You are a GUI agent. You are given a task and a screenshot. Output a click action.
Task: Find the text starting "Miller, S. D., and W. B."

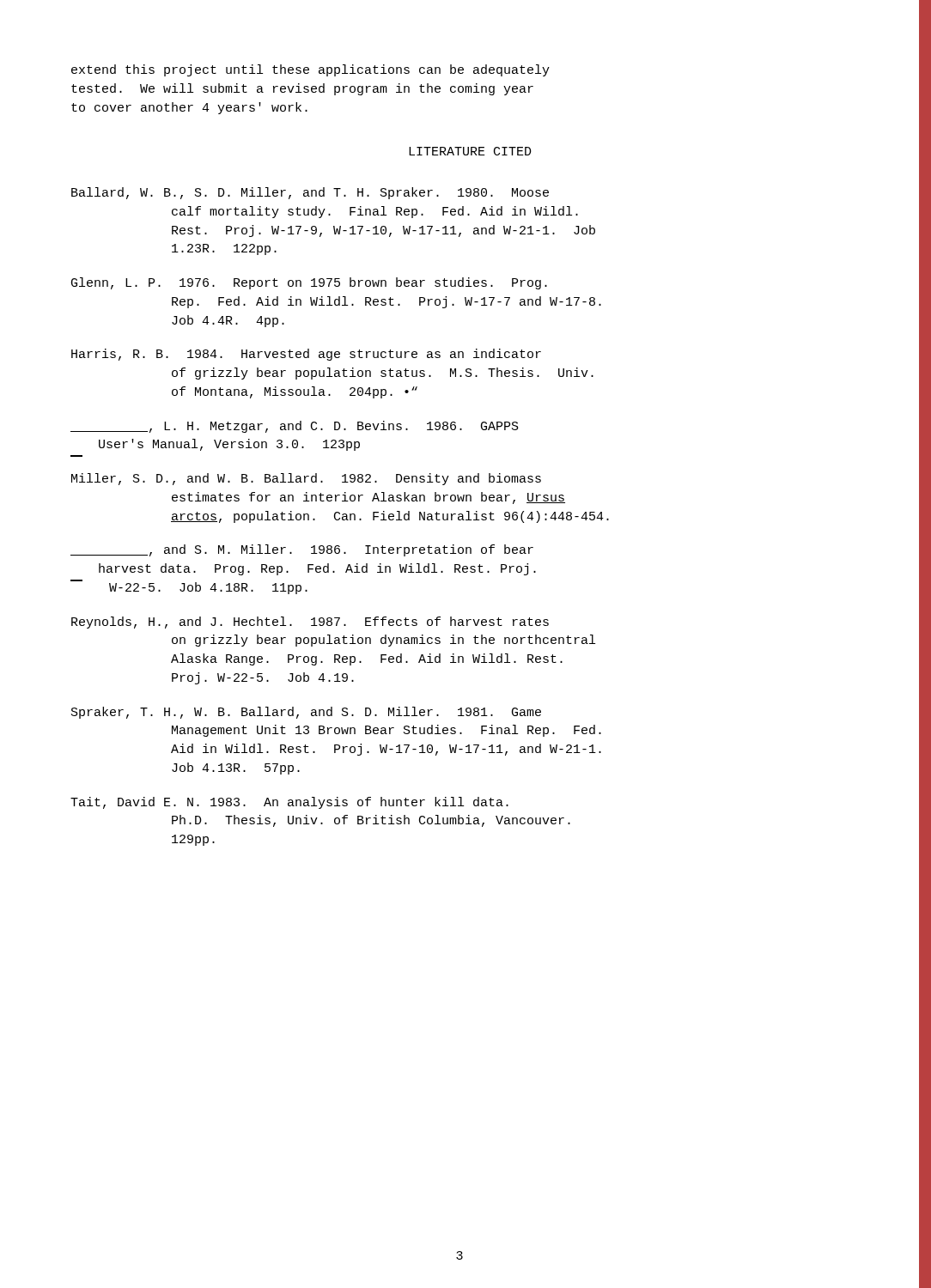pyautogui.click(x=341, y=498)
